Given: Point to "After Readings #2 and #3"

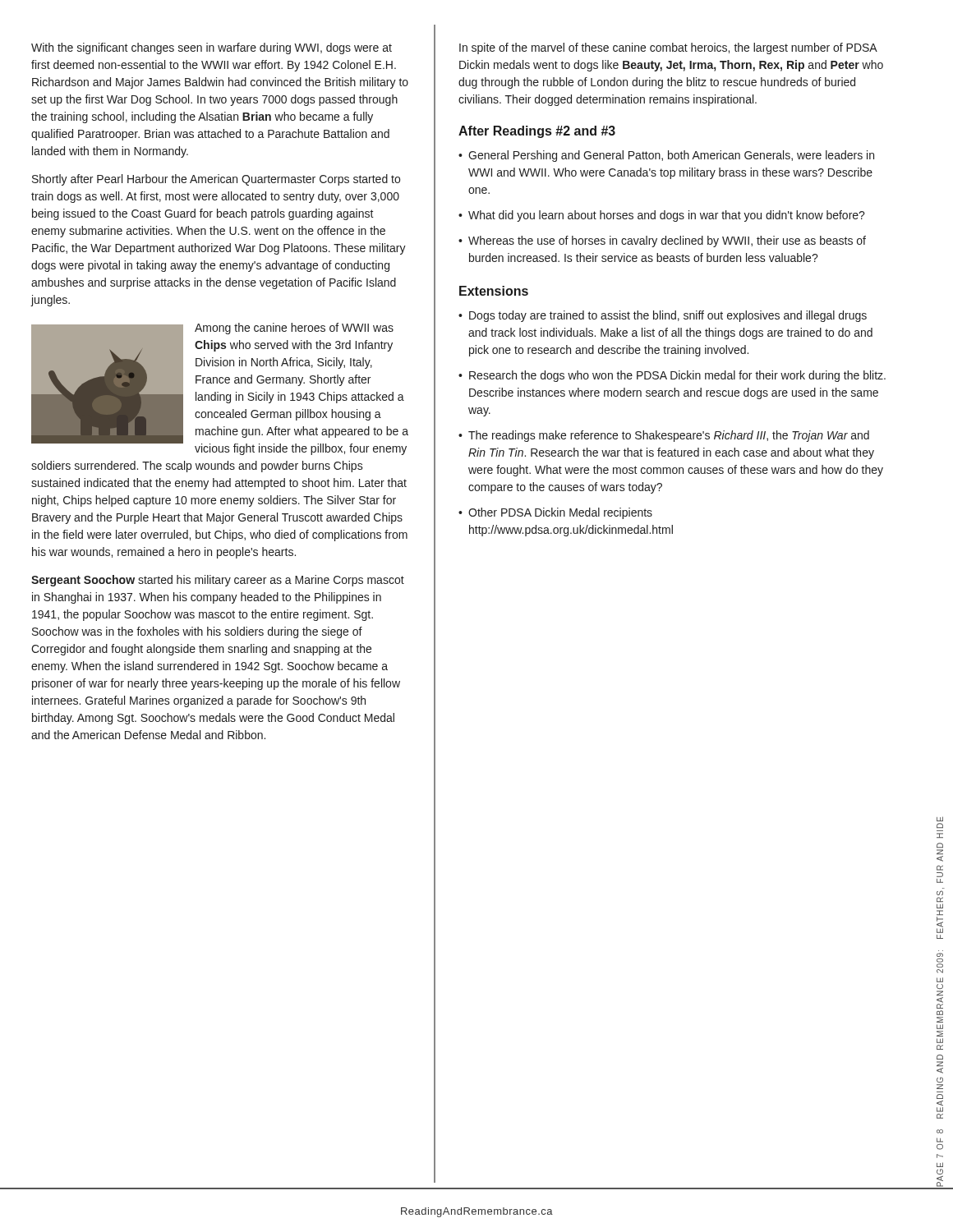Looking at the screenshot, I should point(537,131).
